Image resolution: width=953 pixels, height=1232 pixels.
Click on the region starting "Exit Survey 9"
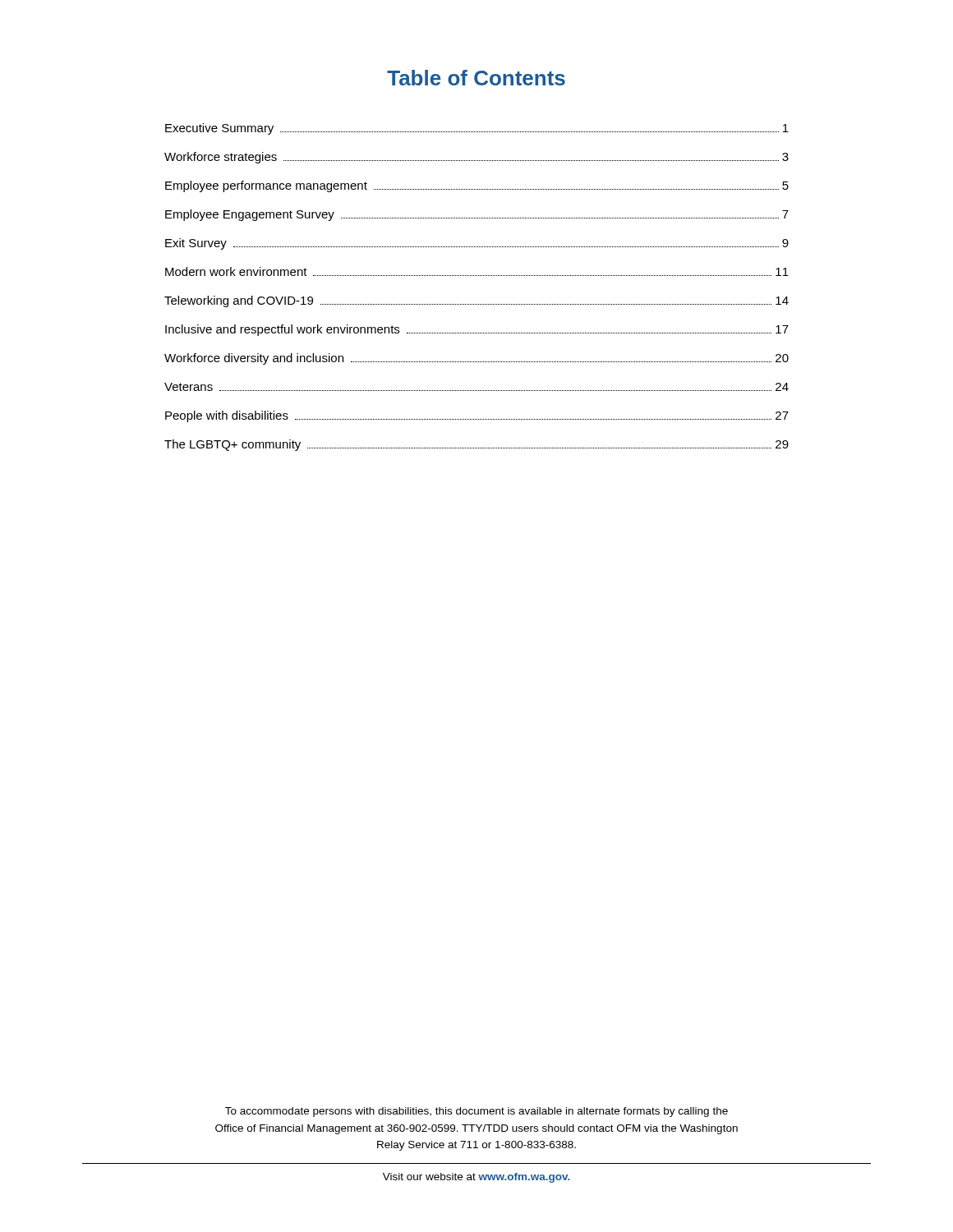tap(476, 243)
